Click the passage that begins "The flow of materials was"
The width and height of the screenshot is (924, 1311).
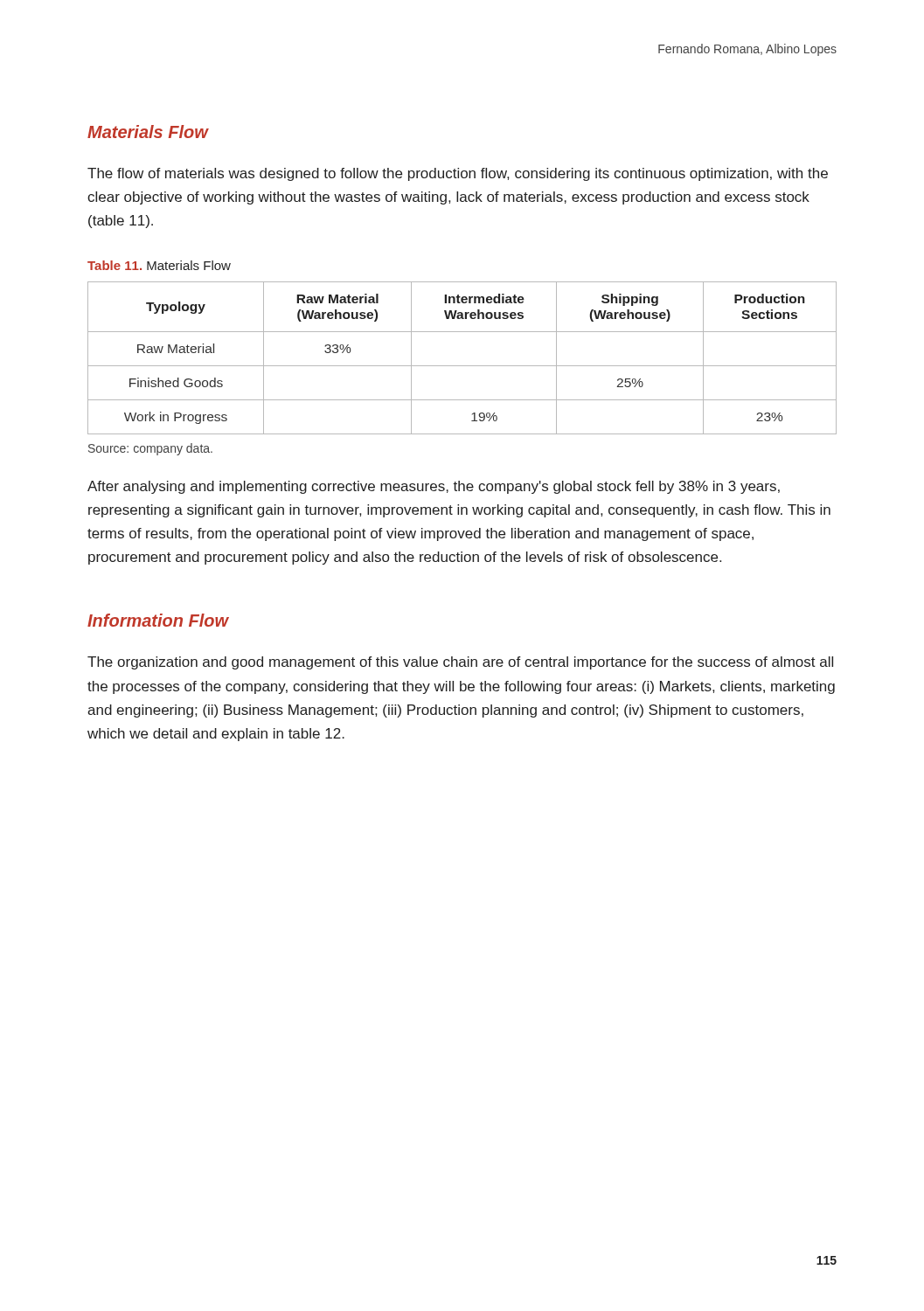pos(458,197)
